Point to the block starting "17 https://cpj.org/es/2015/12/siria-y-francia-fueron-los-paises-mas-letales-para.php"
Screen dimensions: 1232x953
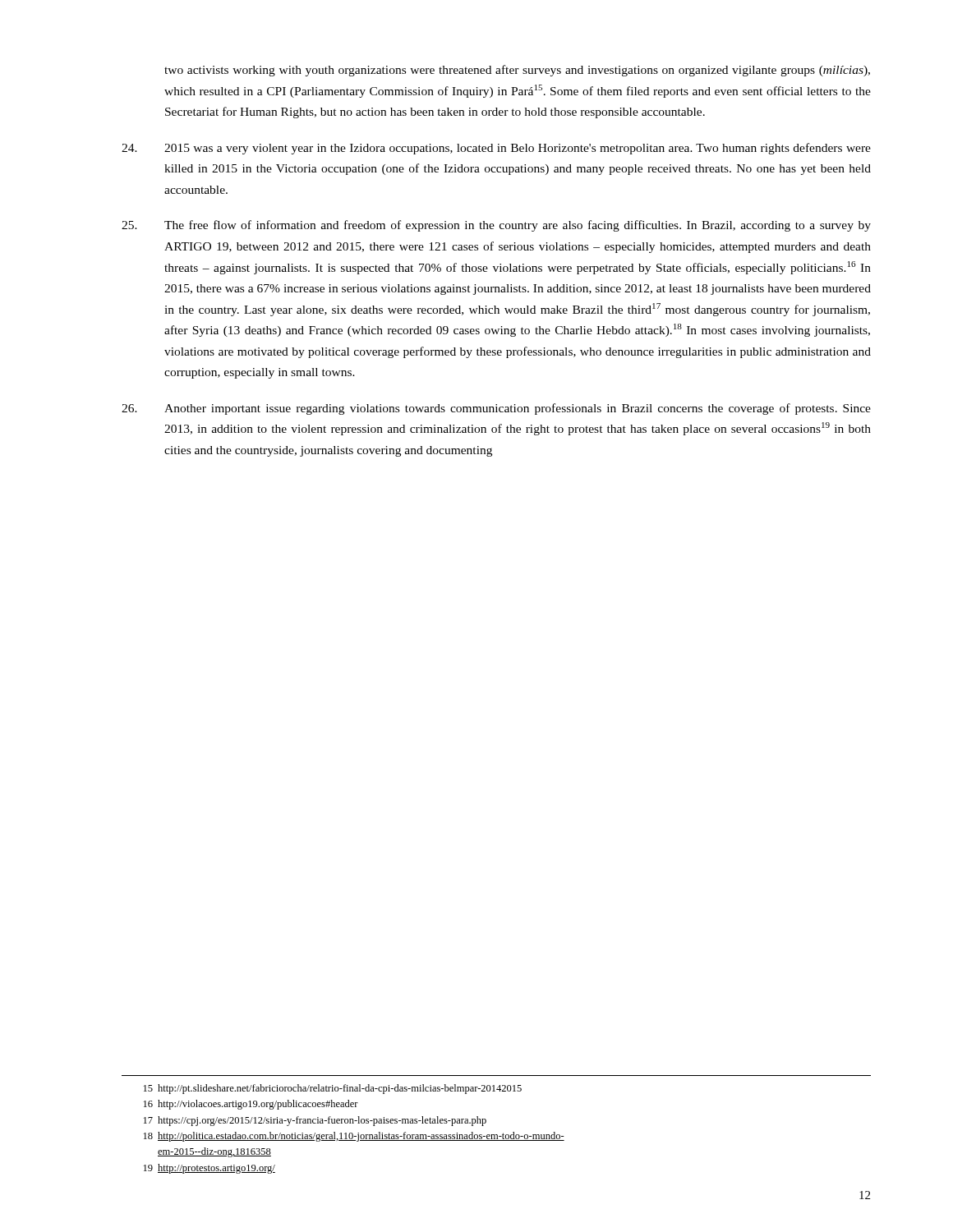point(496,1120)
